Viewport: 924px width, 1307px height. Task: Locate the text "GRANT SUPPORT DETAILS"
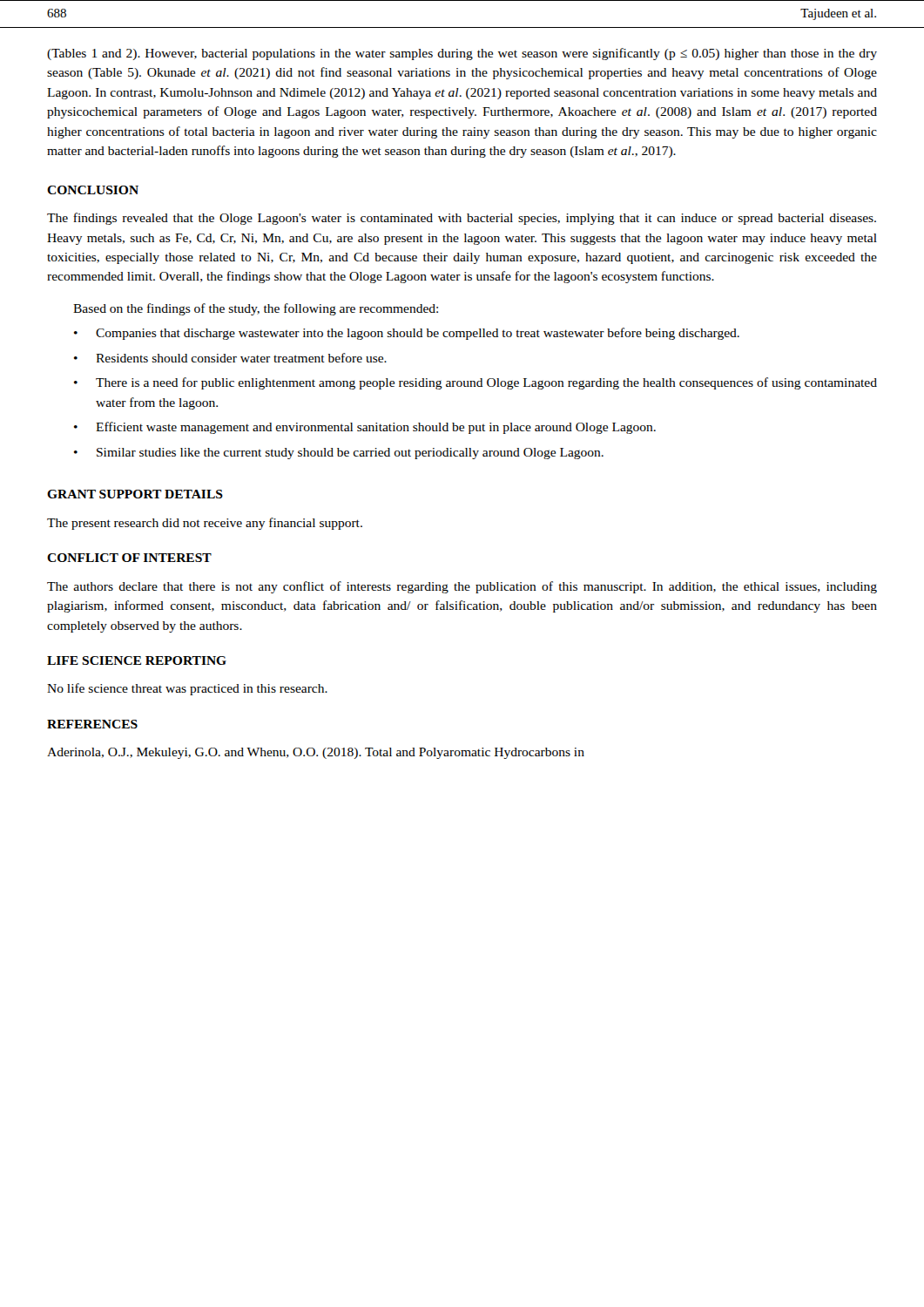[x=135, y=494]
